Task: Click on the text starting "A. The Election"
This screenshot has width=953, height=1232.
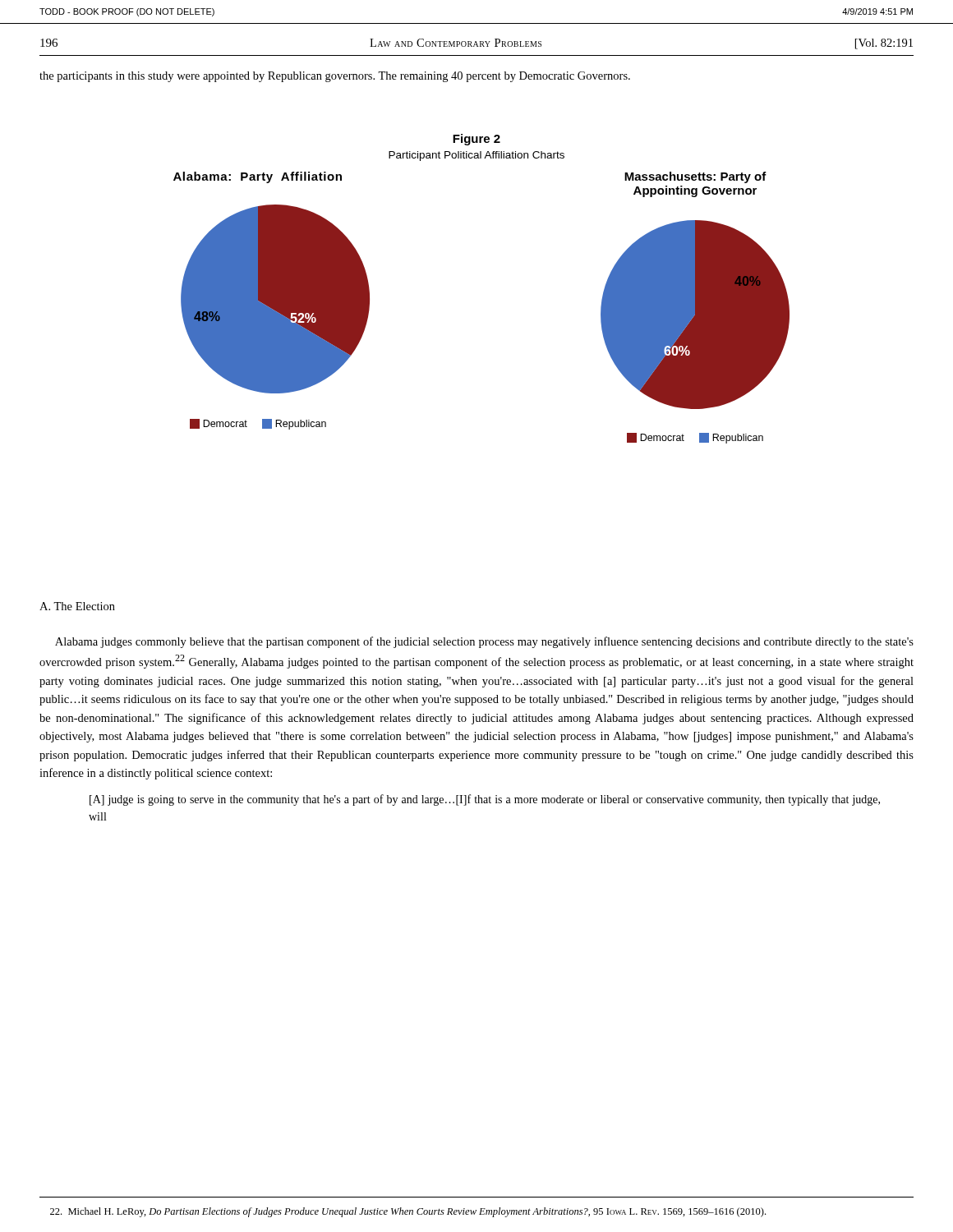Action: point(77,606)
